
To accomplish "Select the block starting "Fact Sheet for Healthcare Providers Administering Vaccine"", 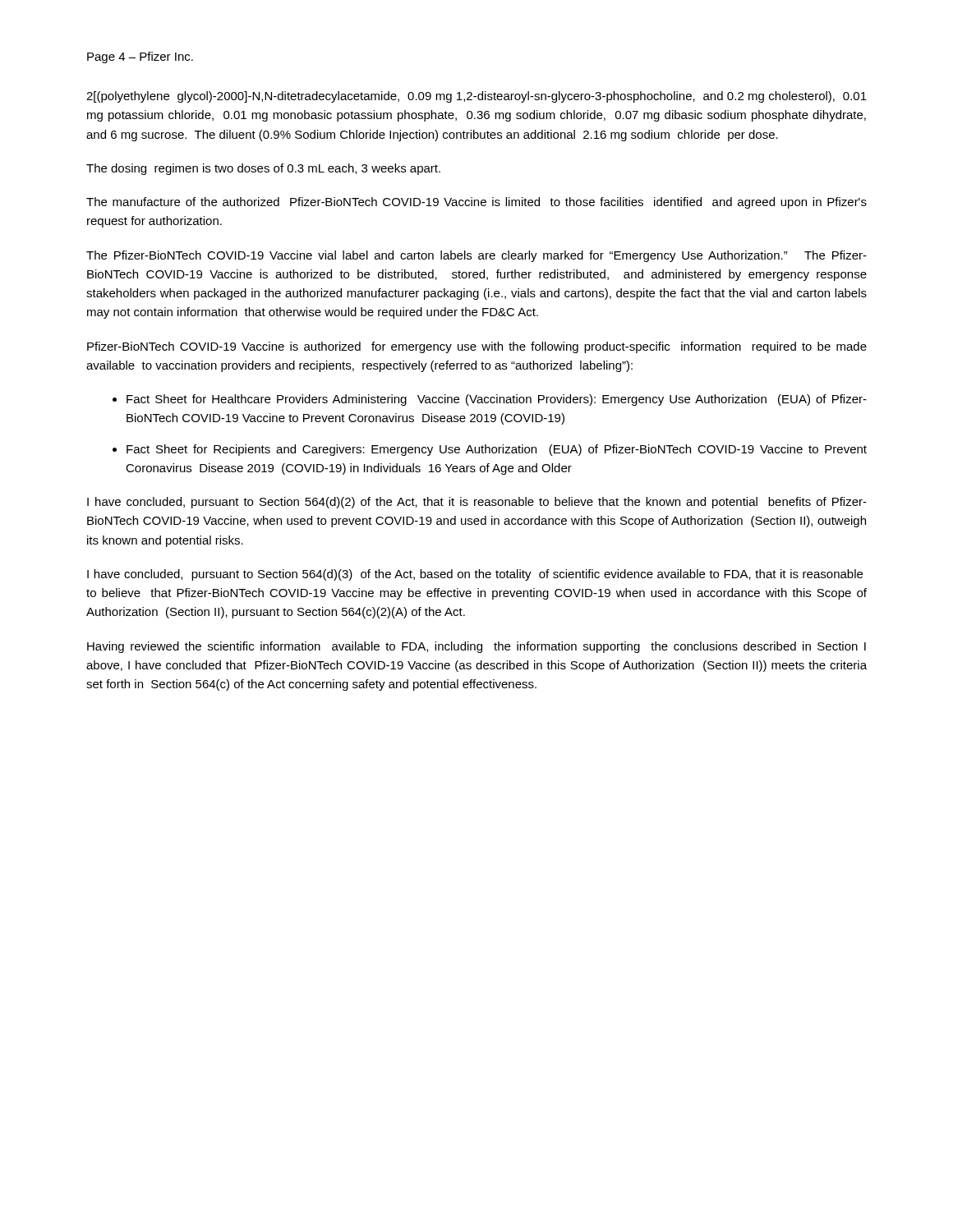I will [496, 408].
